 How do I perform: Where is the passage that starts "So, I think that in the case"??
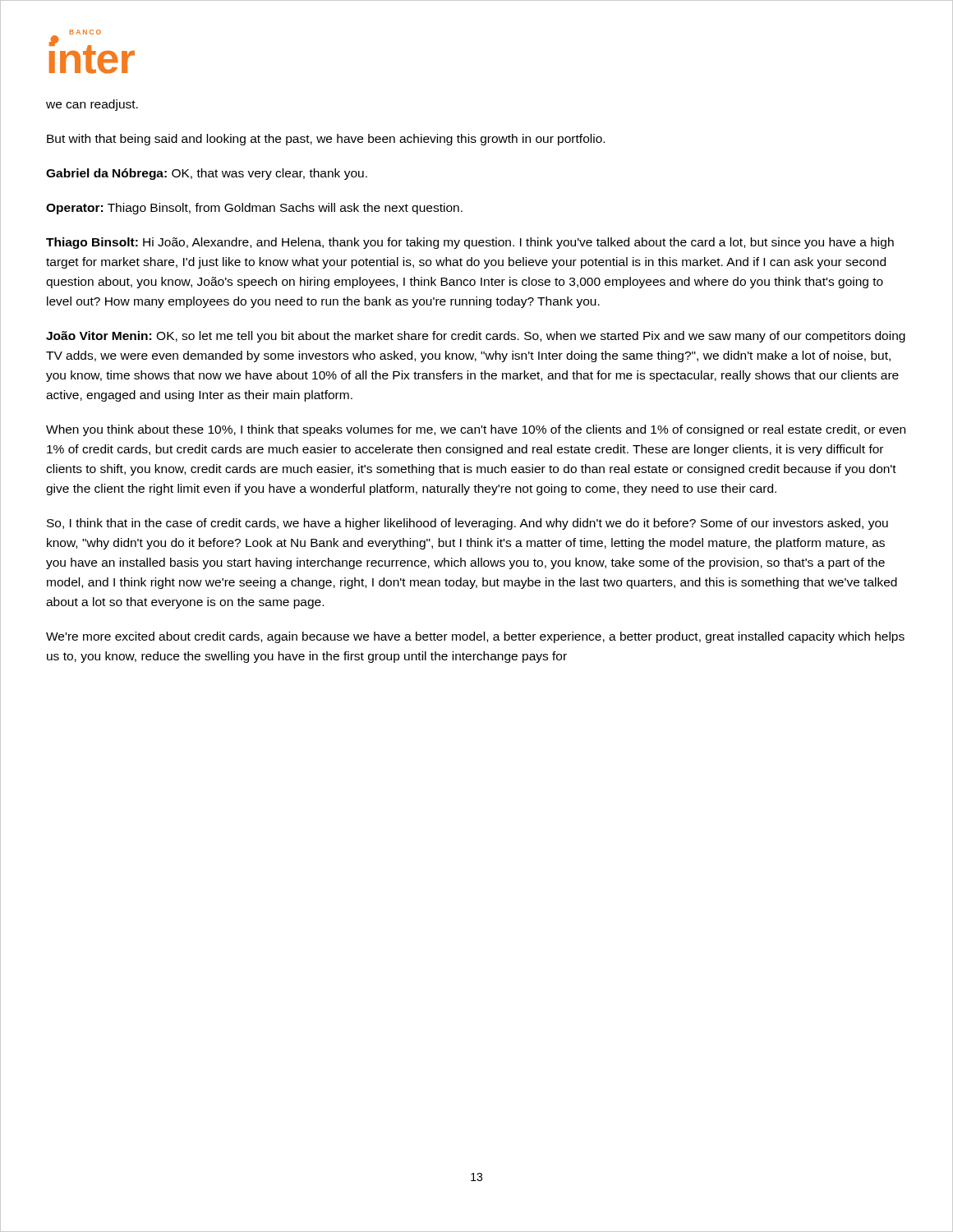tap(472, 562)
